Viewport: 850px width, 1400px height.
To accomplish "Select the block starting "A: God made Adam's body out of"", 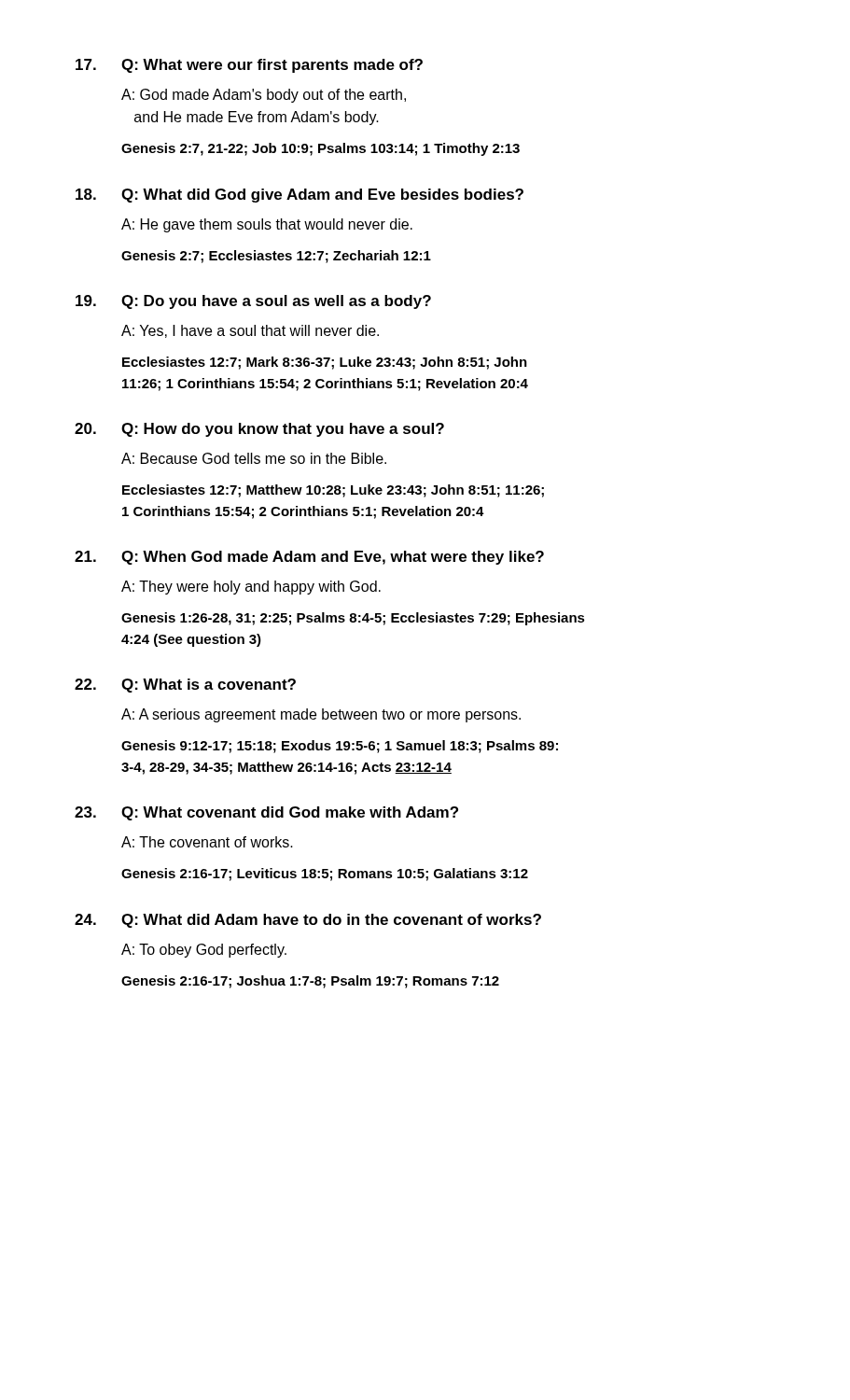I will (264, 106).
